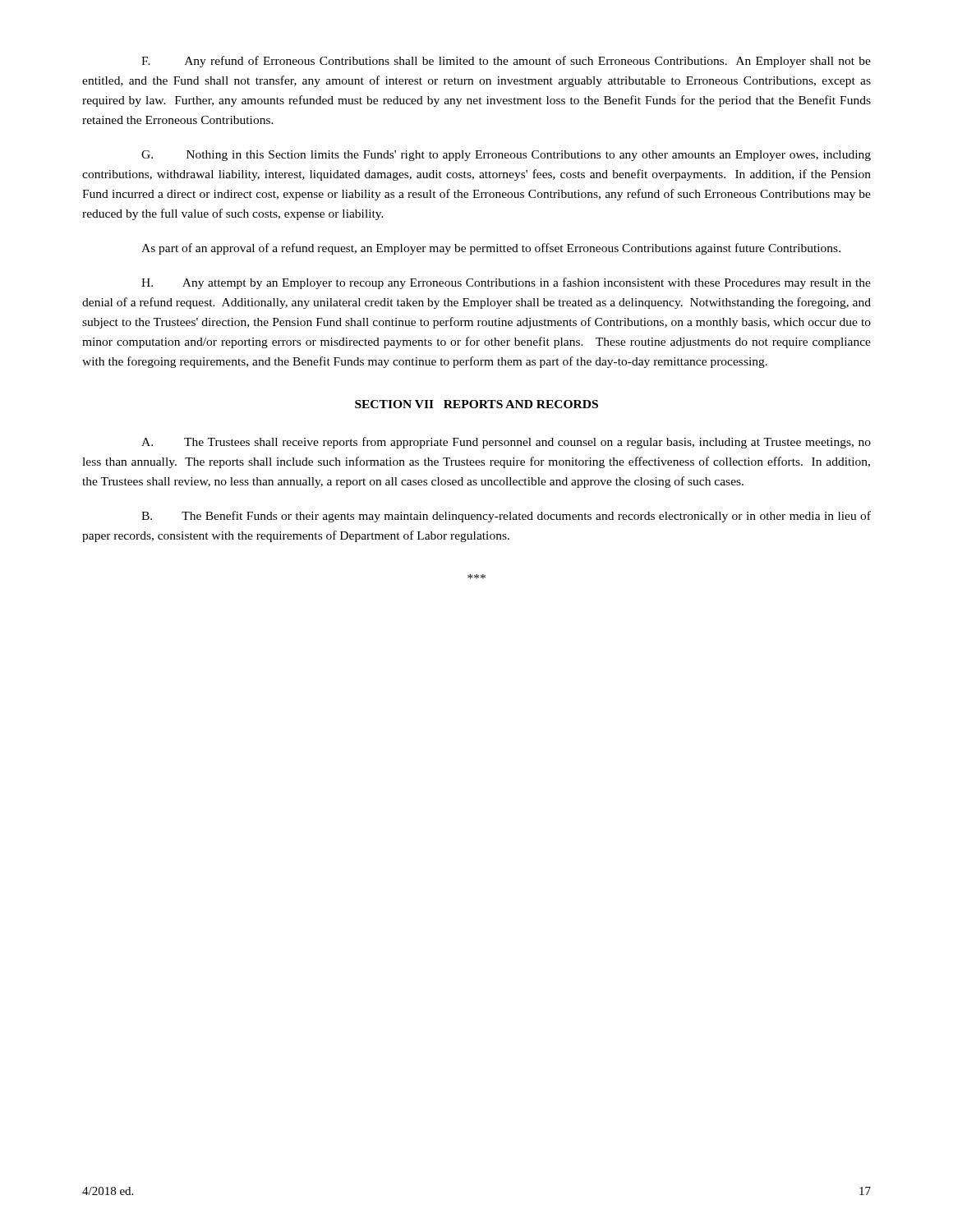This screenshot has height=1232, width=953.
Task: Find "SECTION VII REPORTS AND RECORDS" on this page
Action: (476, 404)
